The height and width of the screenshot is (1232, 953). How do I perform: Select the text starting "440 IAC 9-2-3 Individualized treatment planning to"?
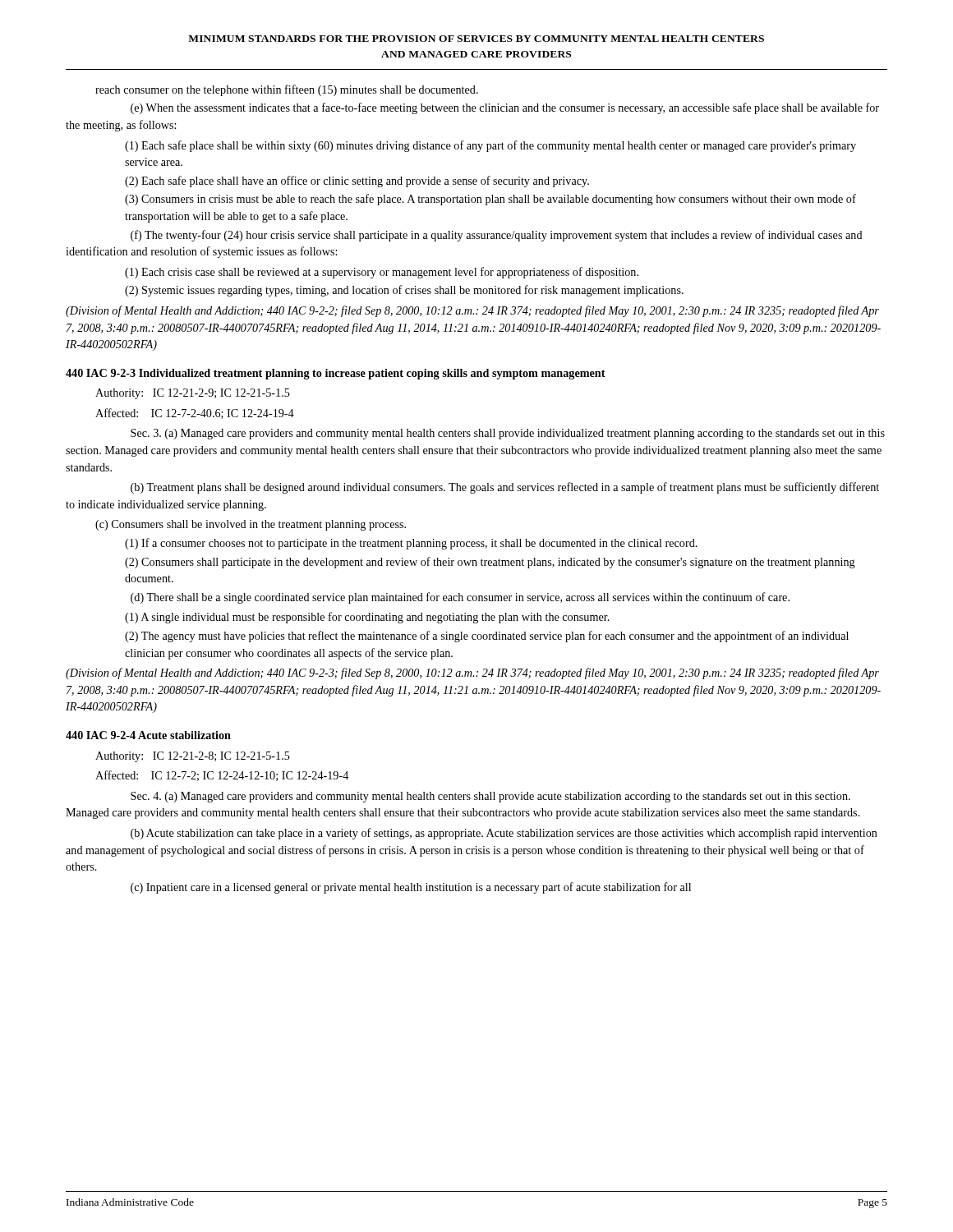pos(335,373)
